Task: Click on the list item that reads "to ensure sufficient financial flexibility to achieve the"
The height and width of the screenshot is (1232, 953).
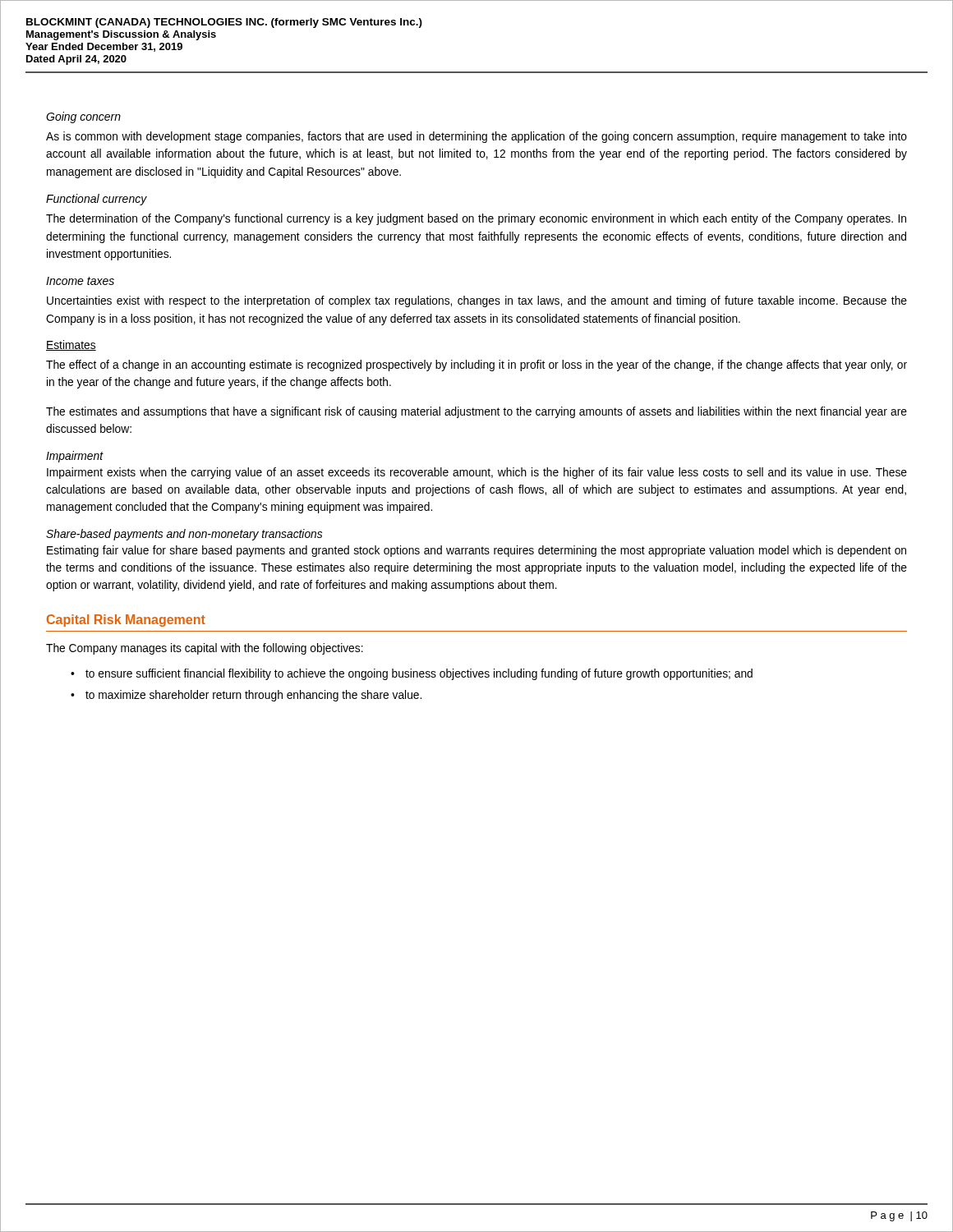Action: point(419,674)
